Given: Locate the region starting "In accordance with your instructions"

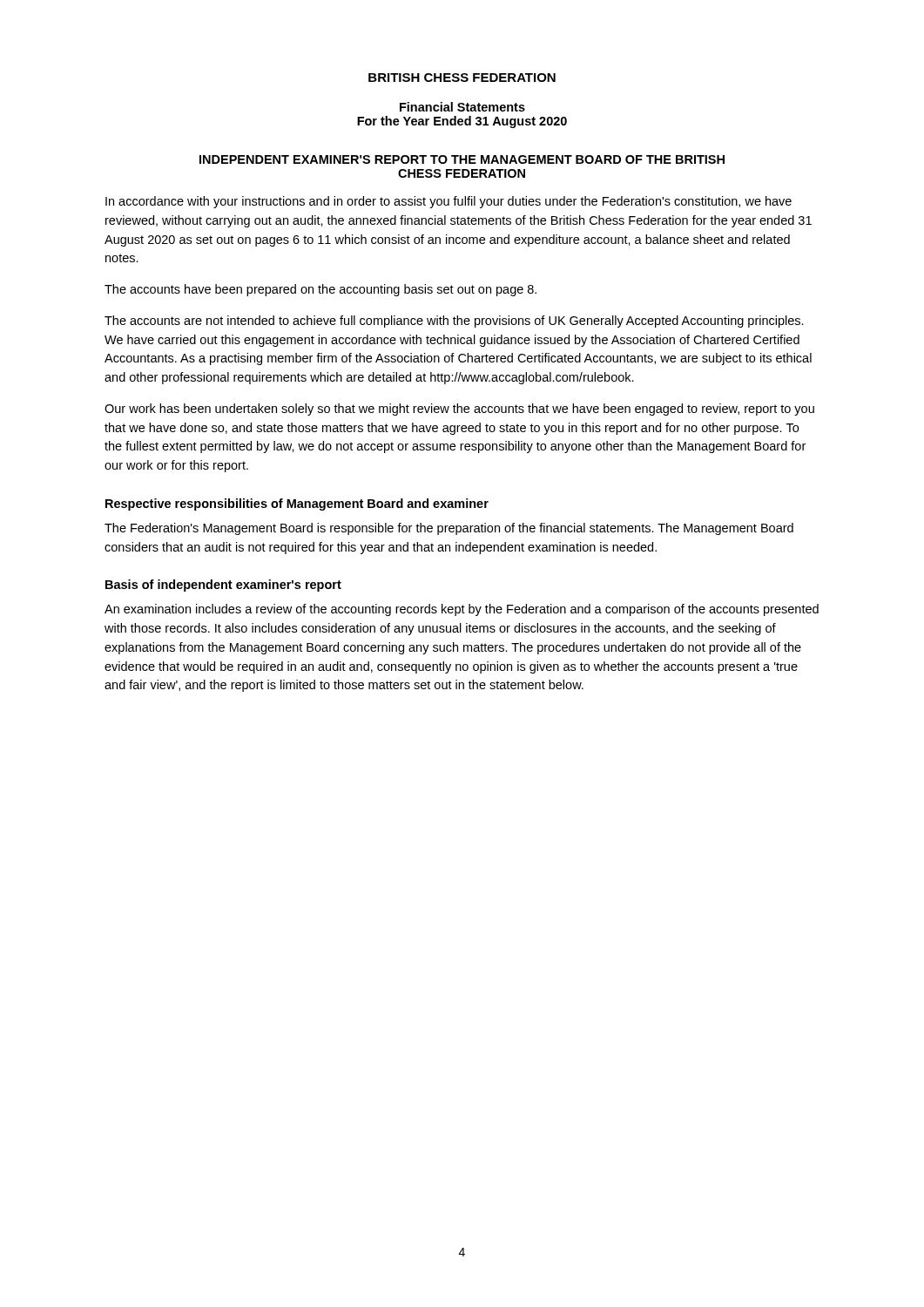Looking at the screenshot, I should click(458, 230).
